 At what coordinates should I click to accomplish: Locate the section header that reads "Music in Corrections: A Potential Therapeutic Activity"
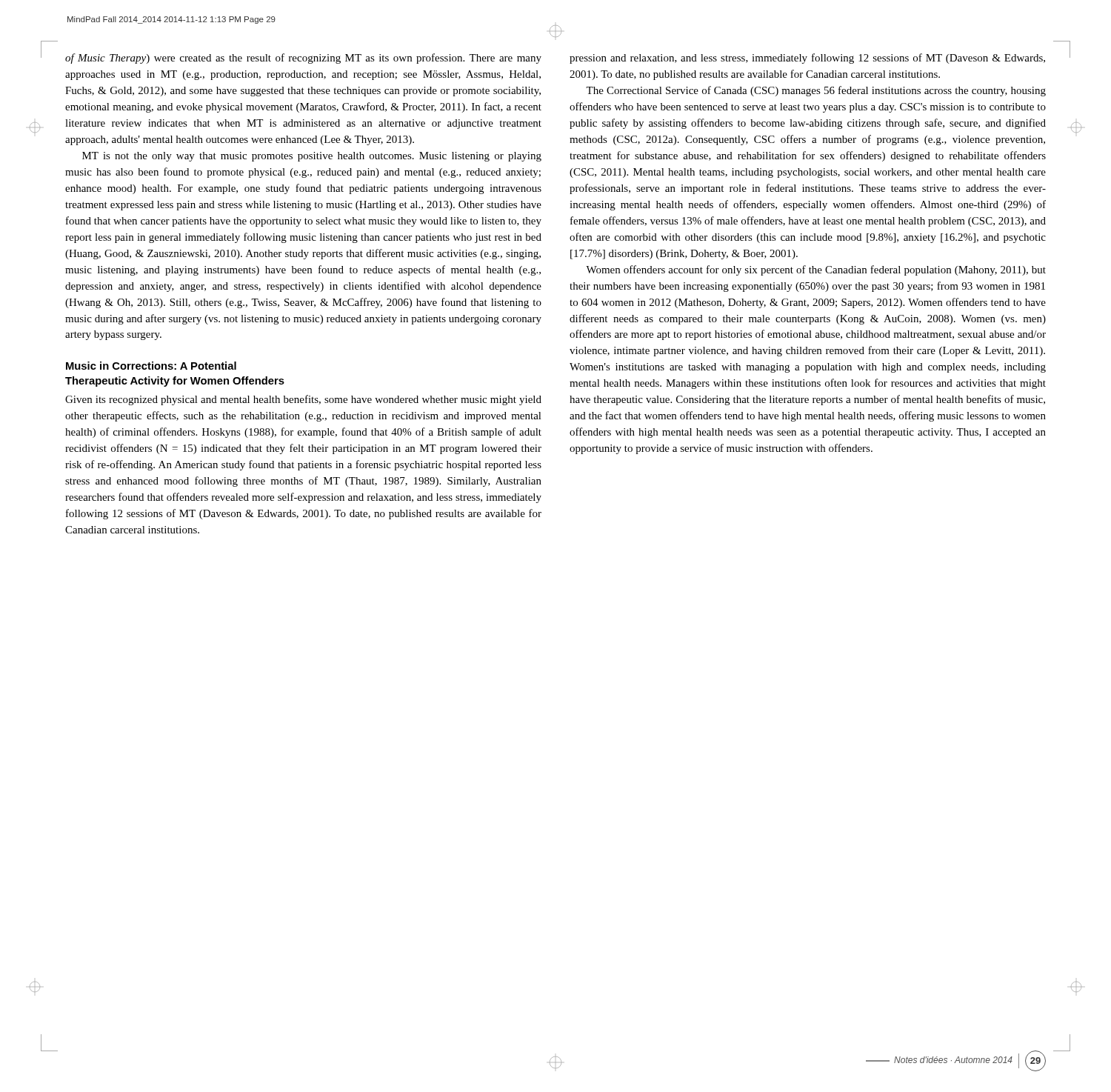pyautogui.click(x=175, y=373)
